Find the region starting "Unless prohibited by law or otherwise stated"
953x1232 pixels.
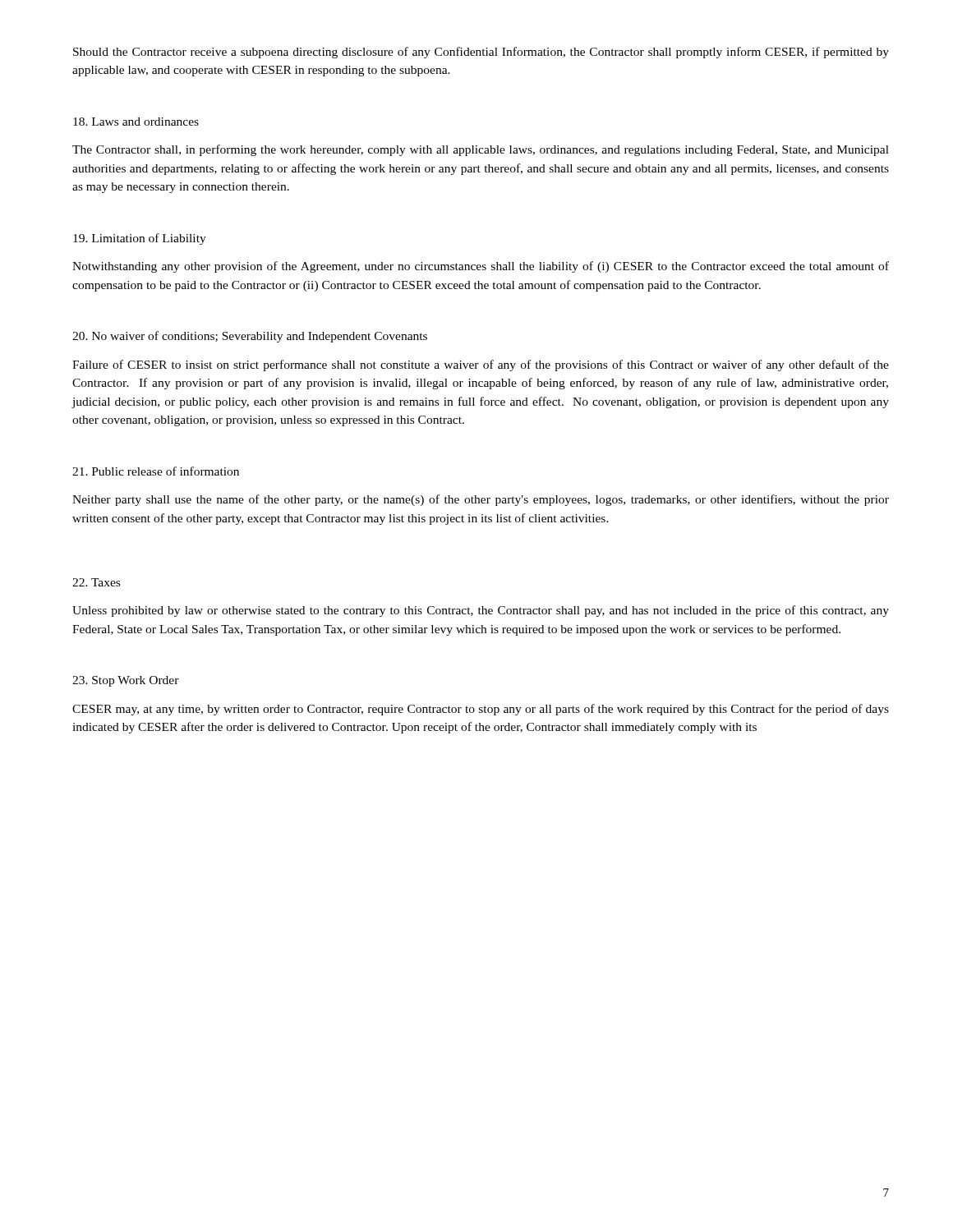pyautogui.click(x=481, y=619)
